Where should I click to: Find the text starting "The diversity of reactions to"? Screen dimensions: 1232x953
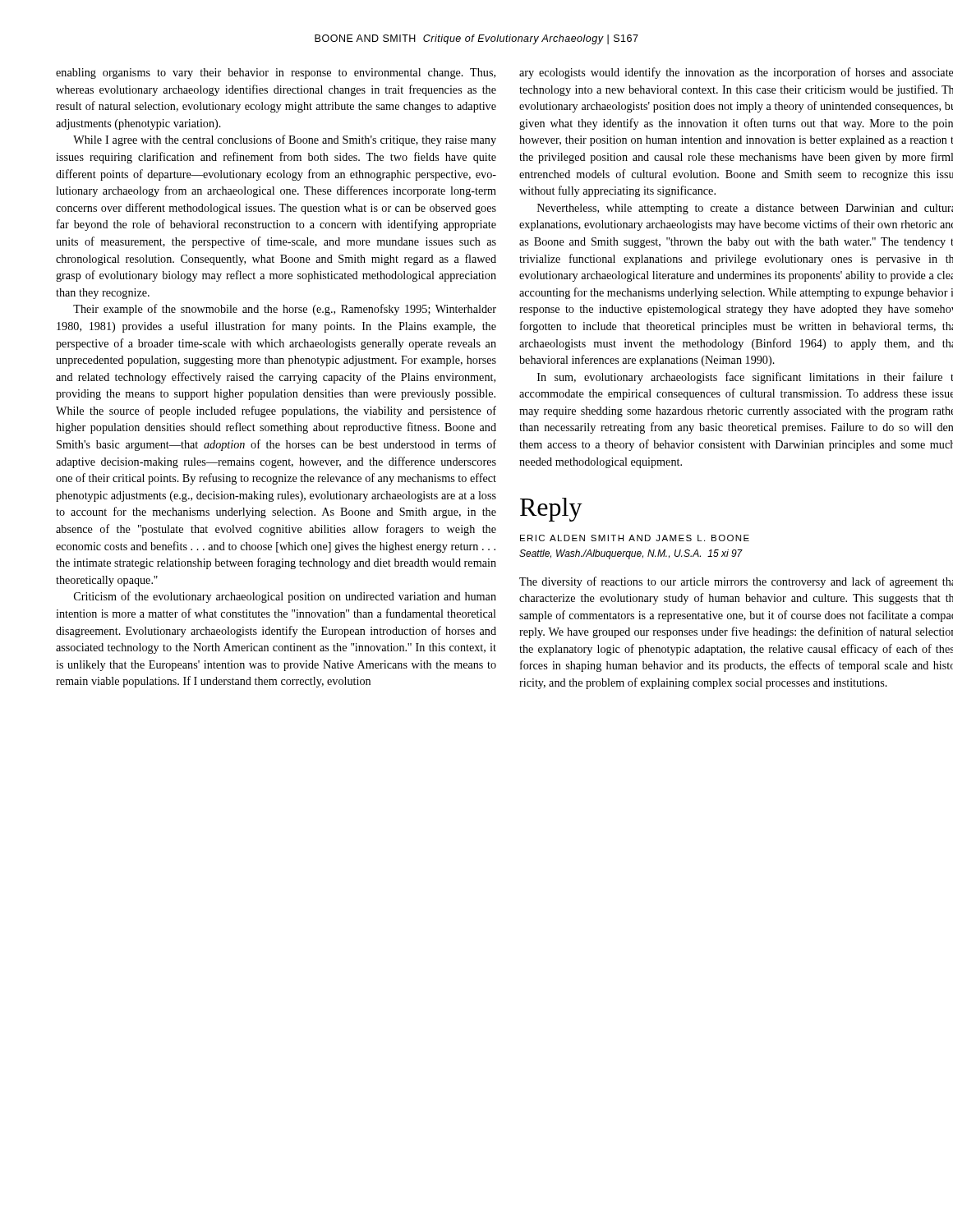pos(736,632)
